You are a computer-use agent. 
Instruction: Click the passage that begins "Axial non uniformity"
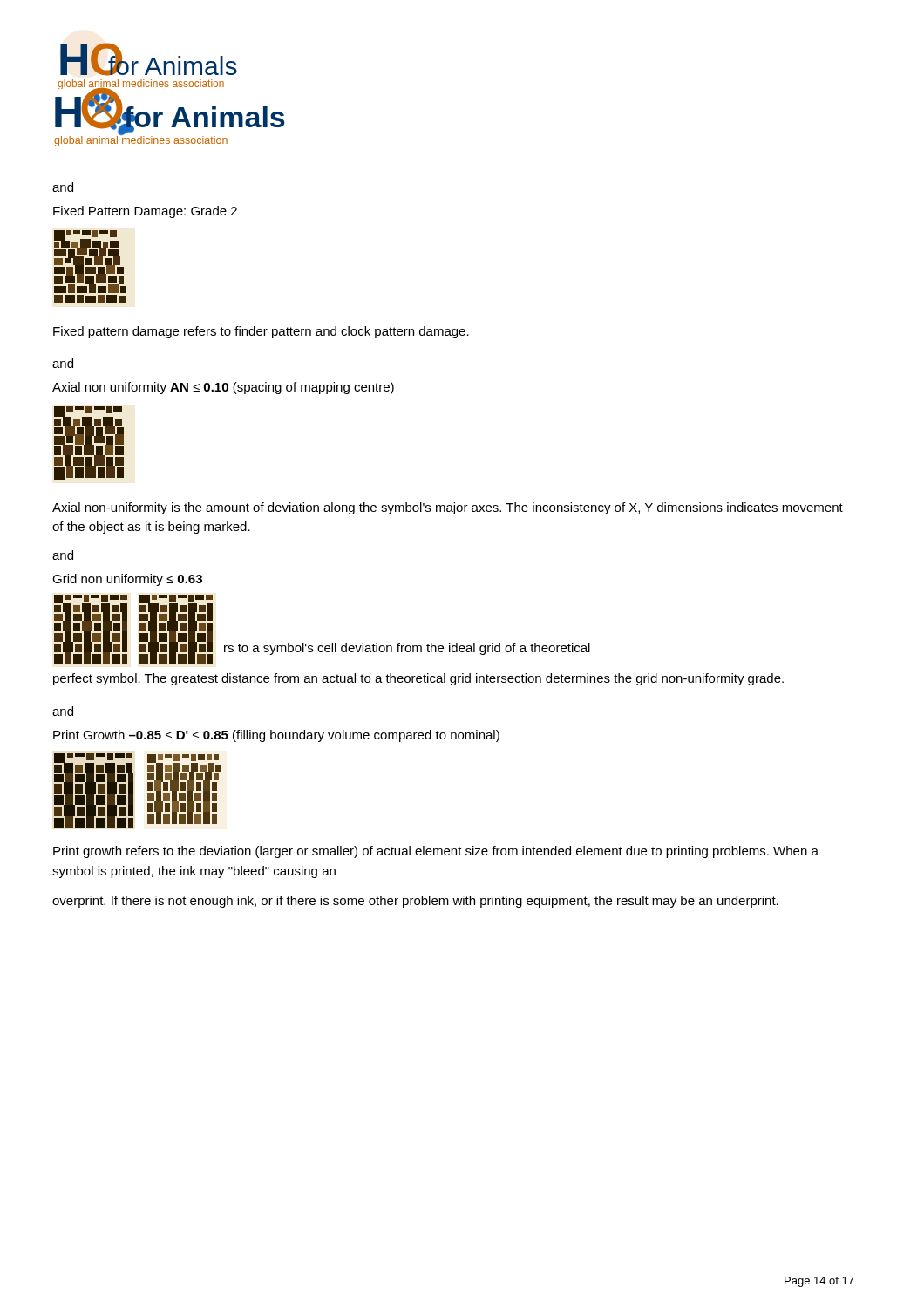(x=223, y=386)
